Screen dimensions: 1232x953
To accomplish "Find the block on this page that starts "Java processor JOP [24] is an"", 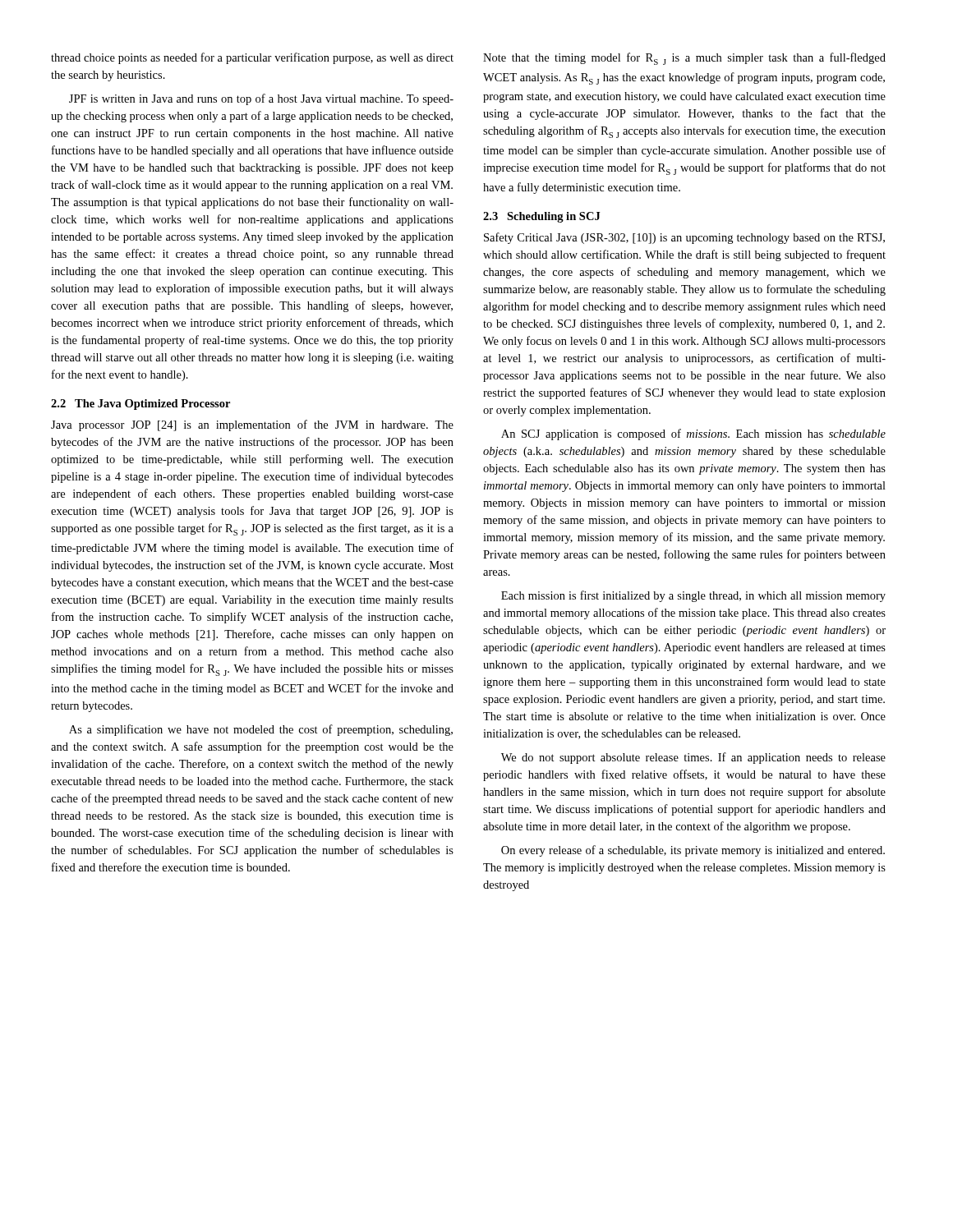I will (x=252, y=646).
